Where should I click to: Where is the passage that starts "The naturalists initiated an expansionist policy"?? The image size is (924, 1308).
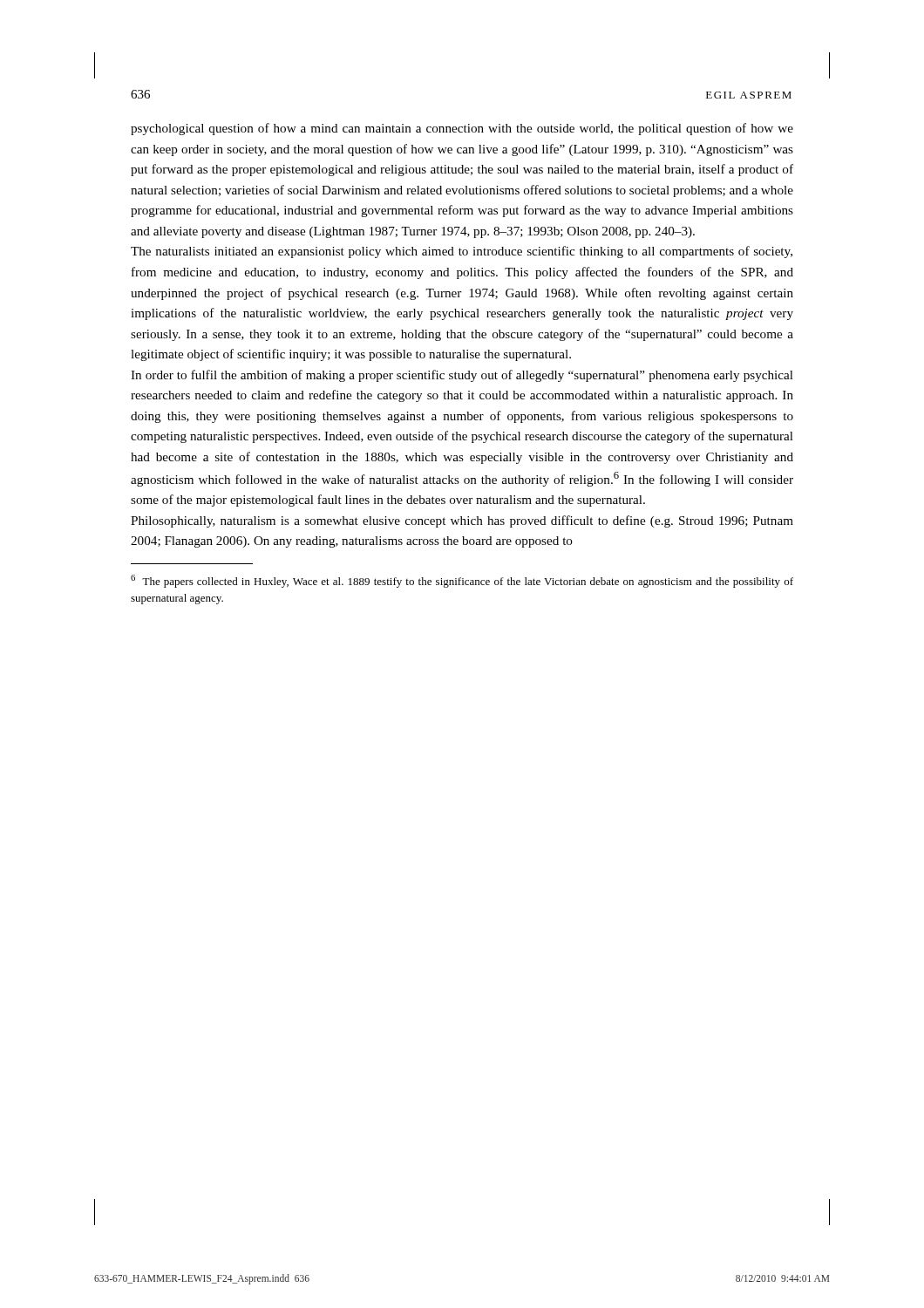click(462, 303)
